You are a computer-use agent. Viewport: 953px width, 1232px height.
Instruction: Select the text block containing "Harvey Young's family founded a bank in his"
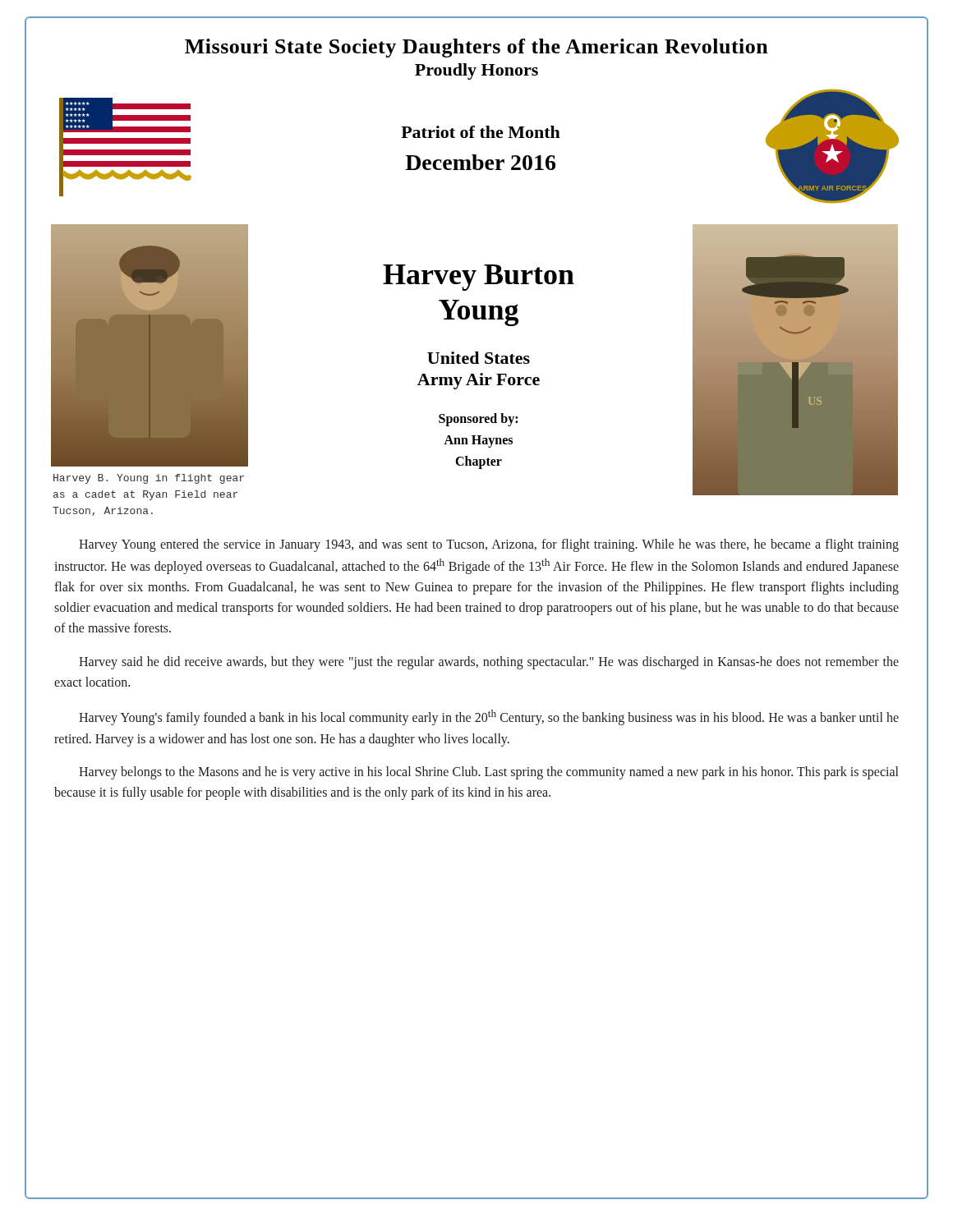point(476,728)
